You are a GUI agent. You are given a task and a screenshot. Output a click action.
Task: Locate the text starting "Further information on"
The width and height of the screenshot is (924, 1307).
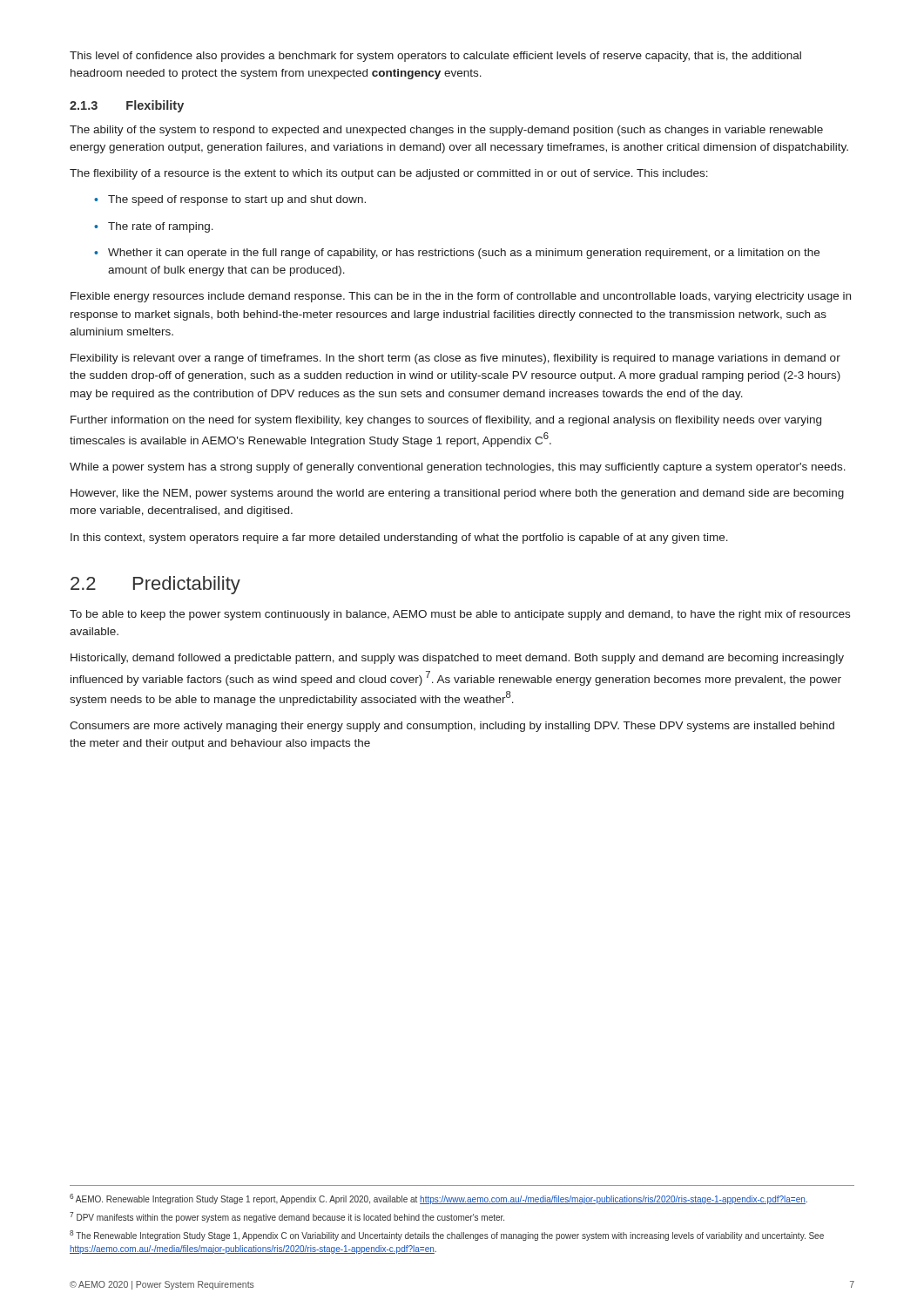462,430
